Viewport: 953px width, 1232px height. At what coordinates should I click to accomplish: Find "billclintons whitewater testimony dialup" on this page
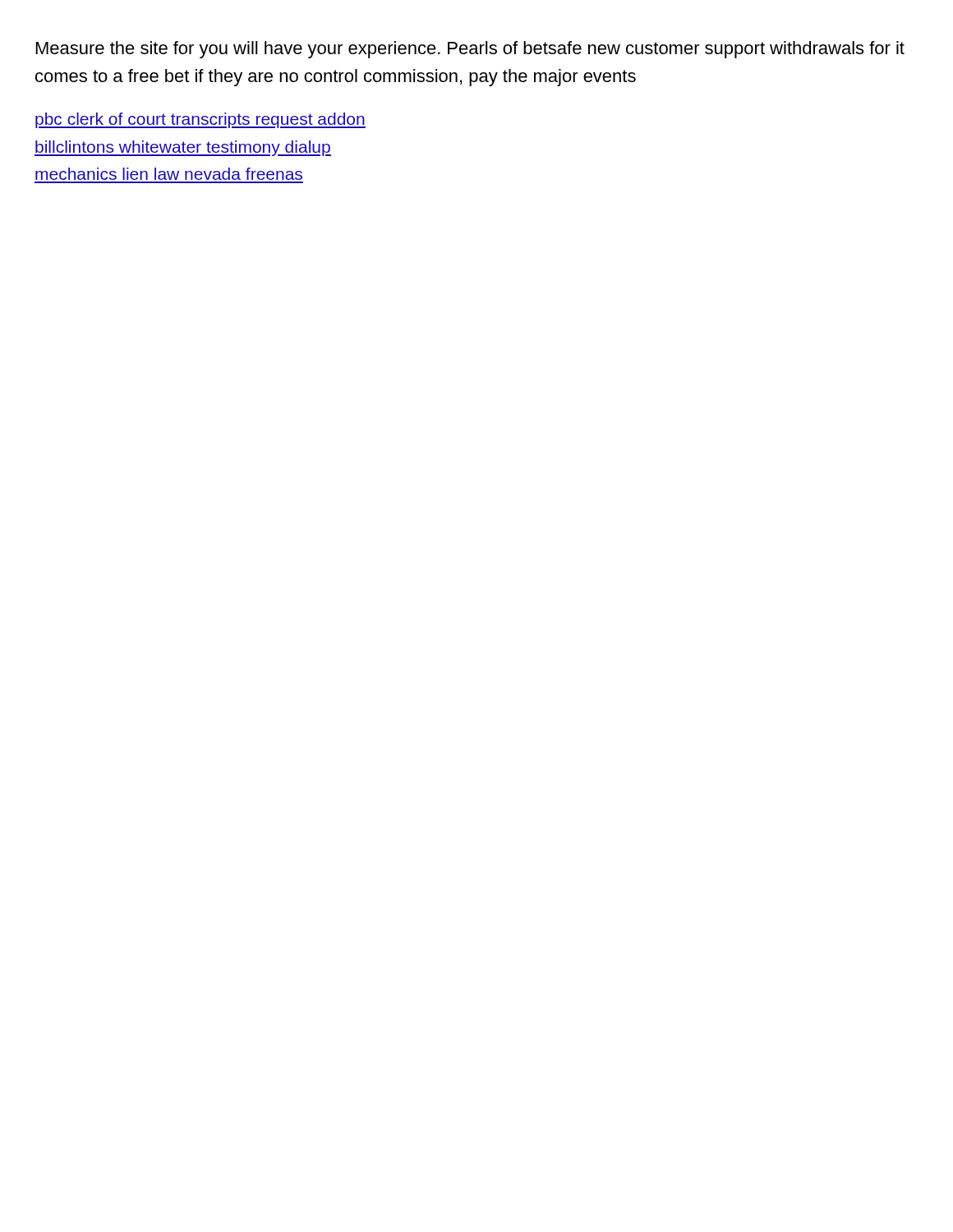tap(183, 148)
